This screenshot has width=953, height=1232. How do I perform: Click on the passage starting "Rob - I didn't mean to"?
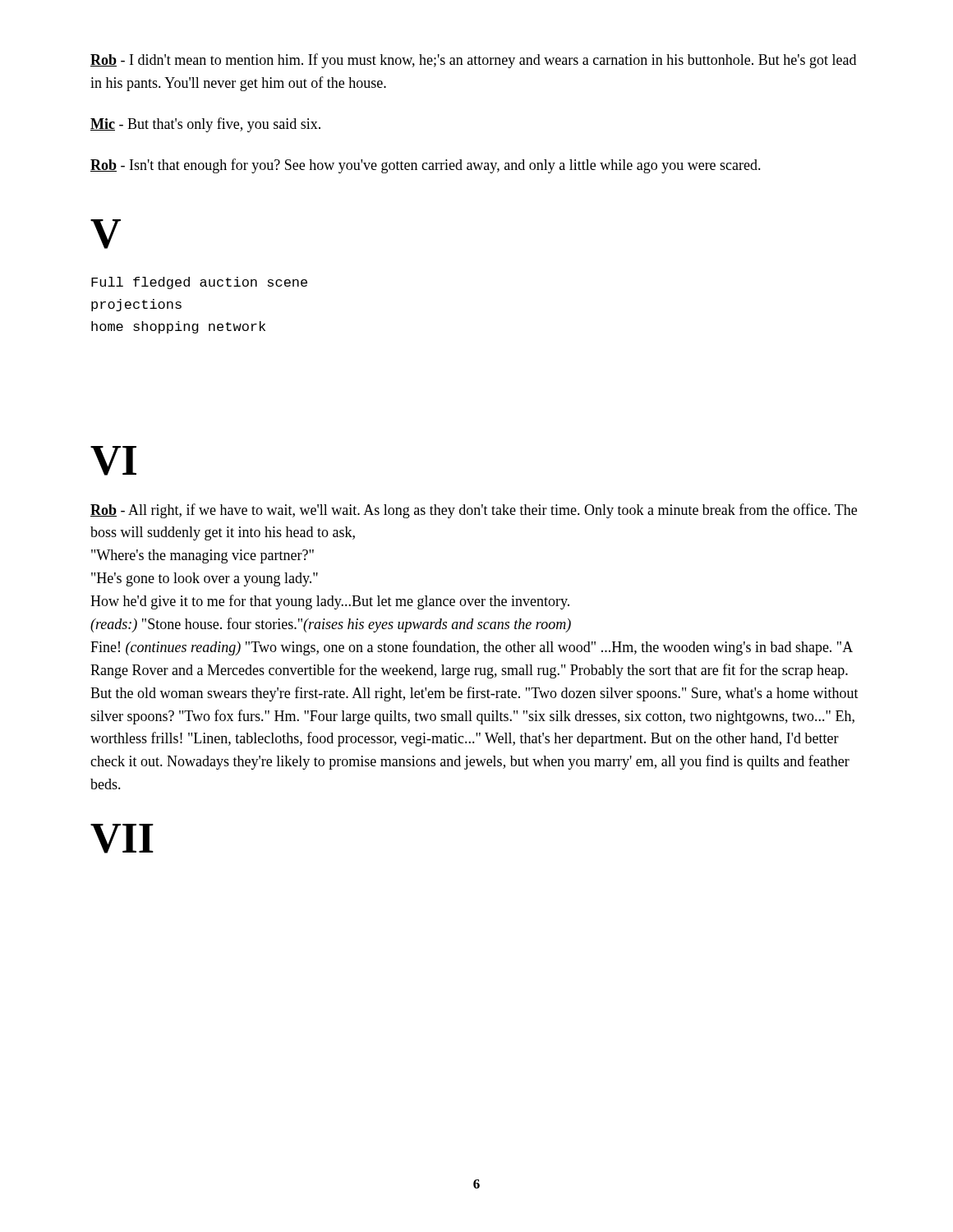point(473,71)
